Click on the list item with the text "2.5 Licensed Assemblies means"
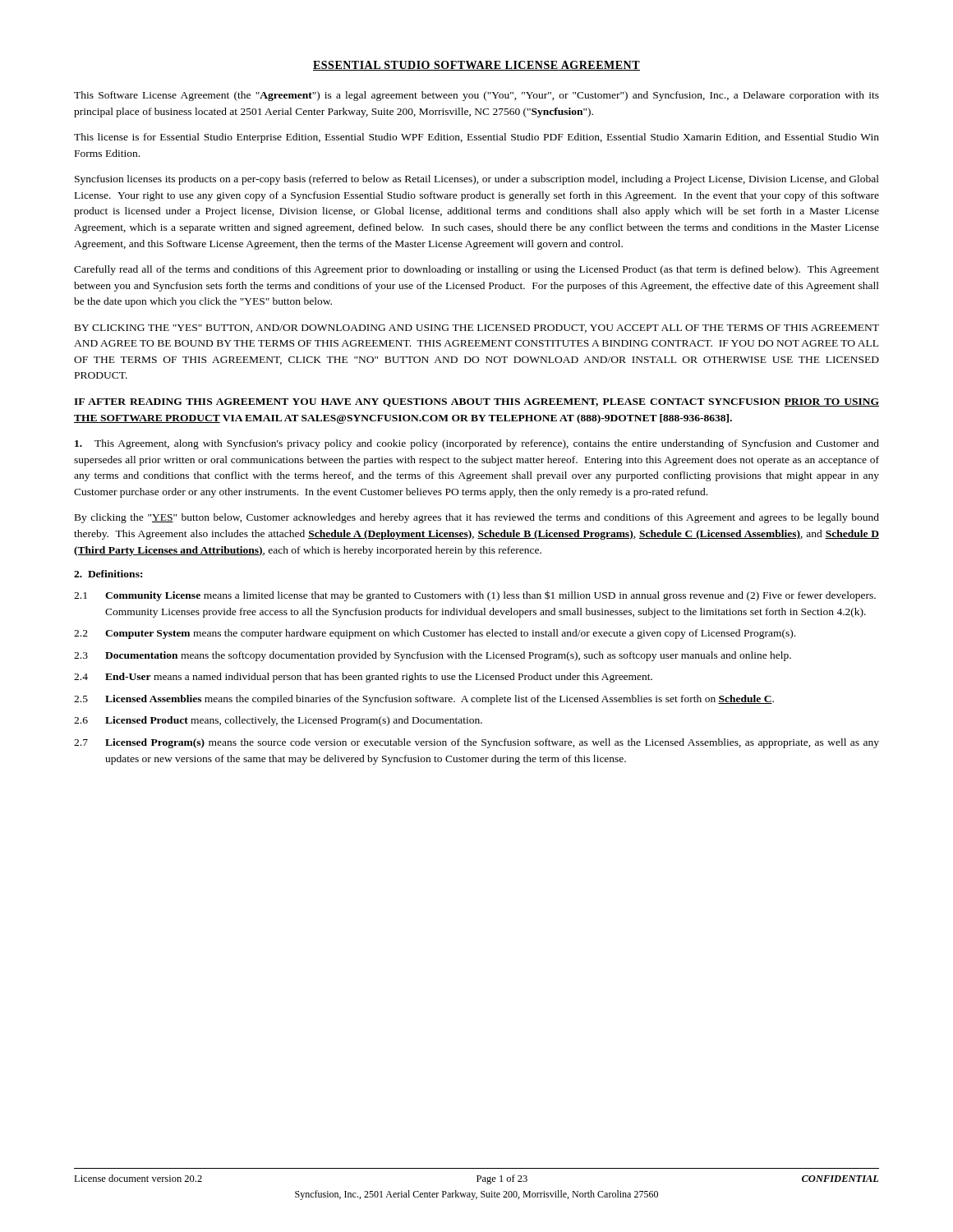The height and width of the screenshot is (1232, 953). pyautogui.click(x=476, y=699)
